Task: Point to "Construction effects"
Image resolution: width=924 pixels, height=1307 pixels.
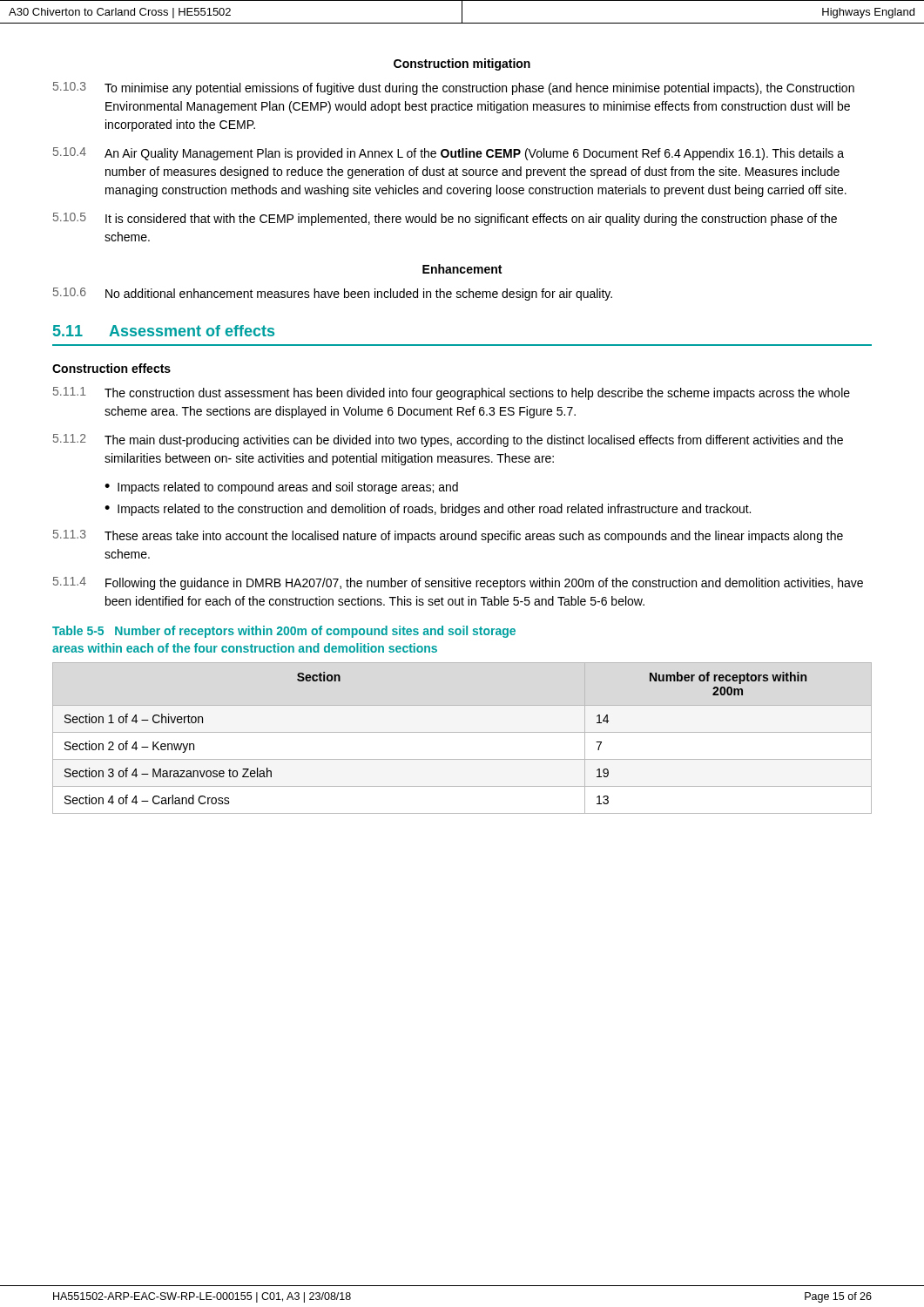Action: pos(111,368)
